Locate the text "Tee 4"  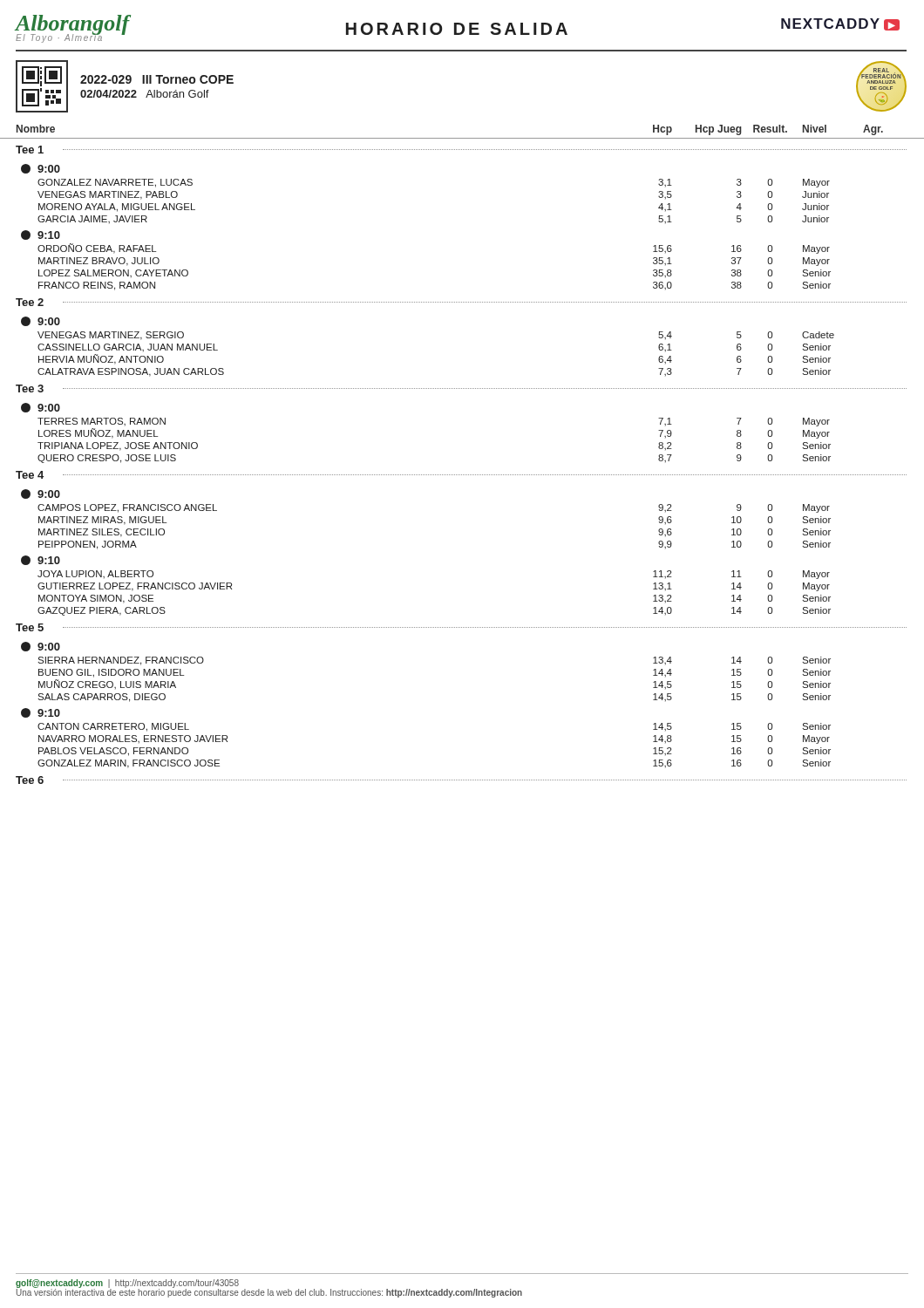point(461,475)
